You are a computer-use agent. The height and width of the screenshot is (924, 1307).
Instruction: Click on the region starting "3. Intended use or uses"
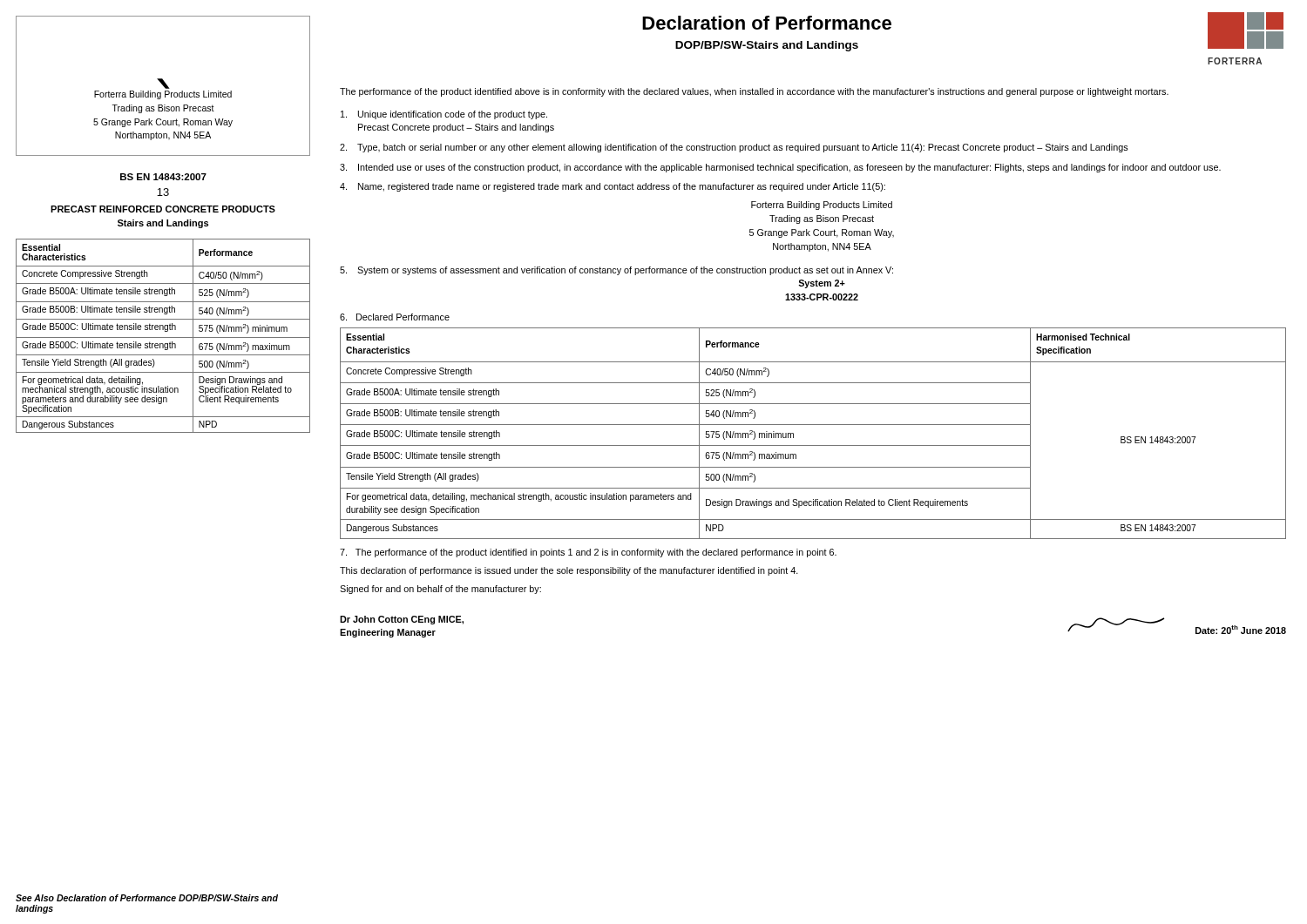813,168
